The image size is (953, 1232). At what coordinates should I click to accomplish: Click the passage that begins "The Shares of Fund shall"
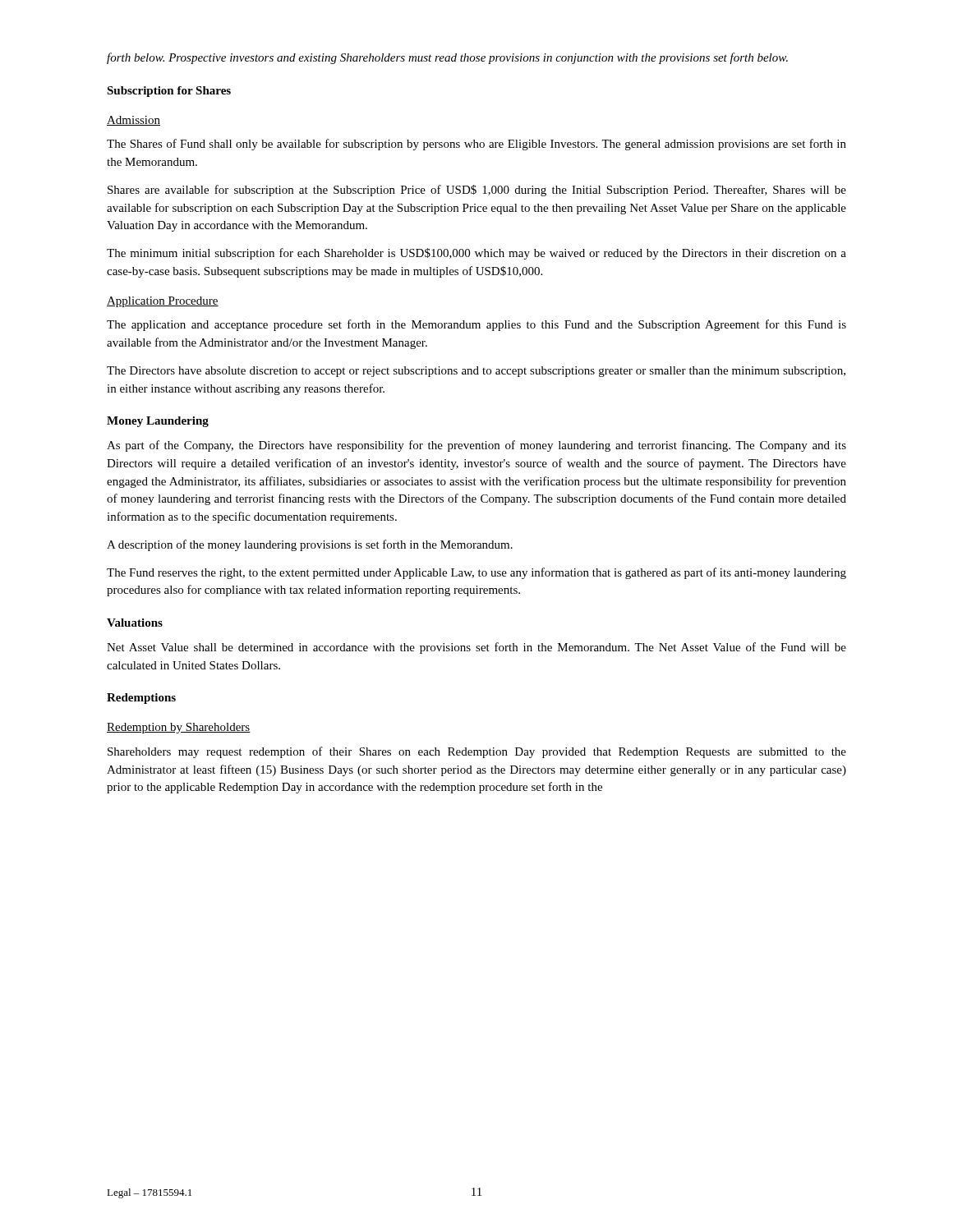point(476,154)
